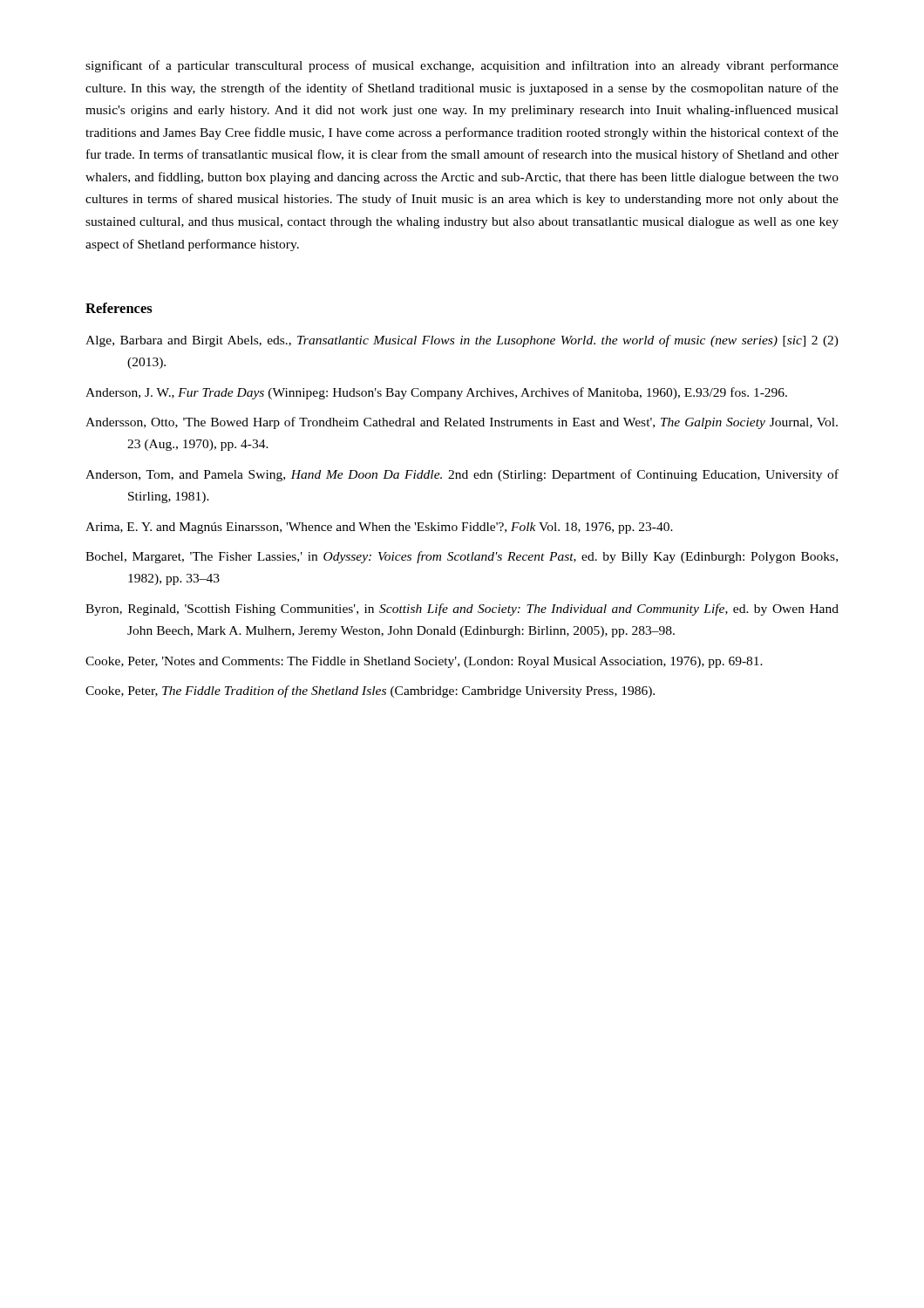This screenshot has width=924, height=1308.
Task: Point to the region starting "Anderson, Tom, and Pamela Swing, Hand Me"
Action: pos(462,485)
